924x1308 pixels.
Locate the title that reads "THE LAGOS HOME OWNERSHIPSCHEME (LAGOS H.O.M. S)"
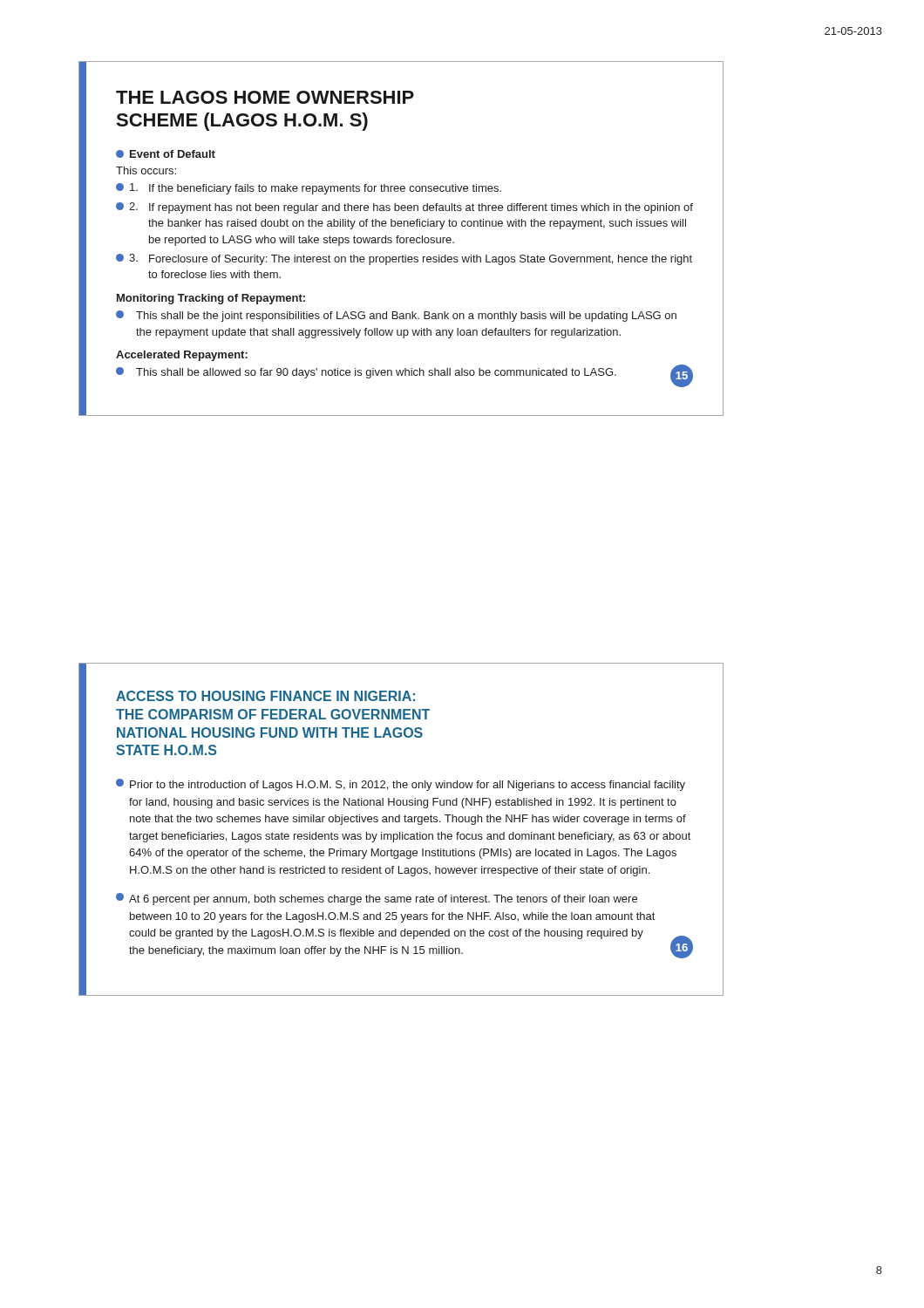[x=265, y=109]
